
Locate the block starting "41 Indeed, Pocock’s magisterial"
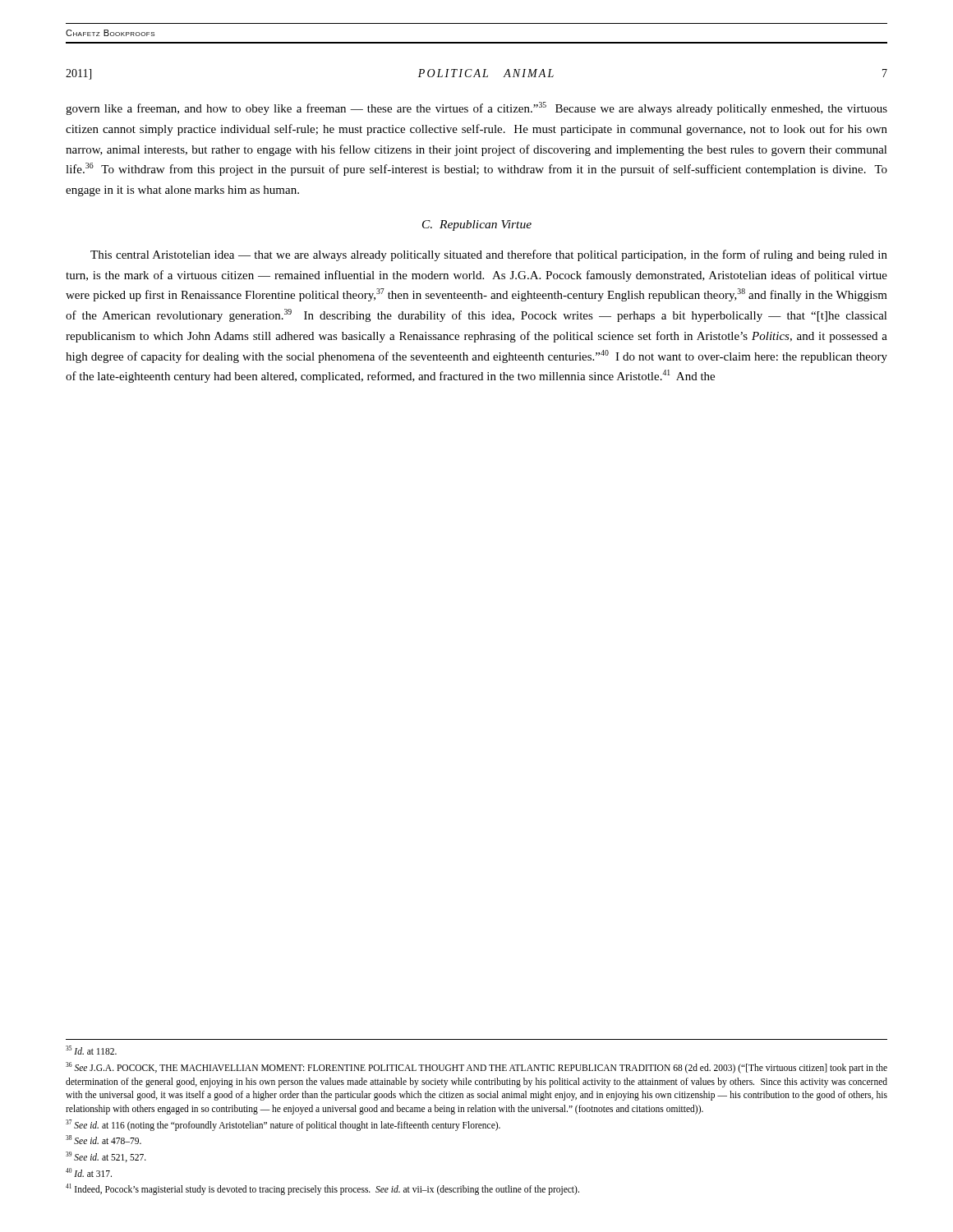coord(476,1190)
